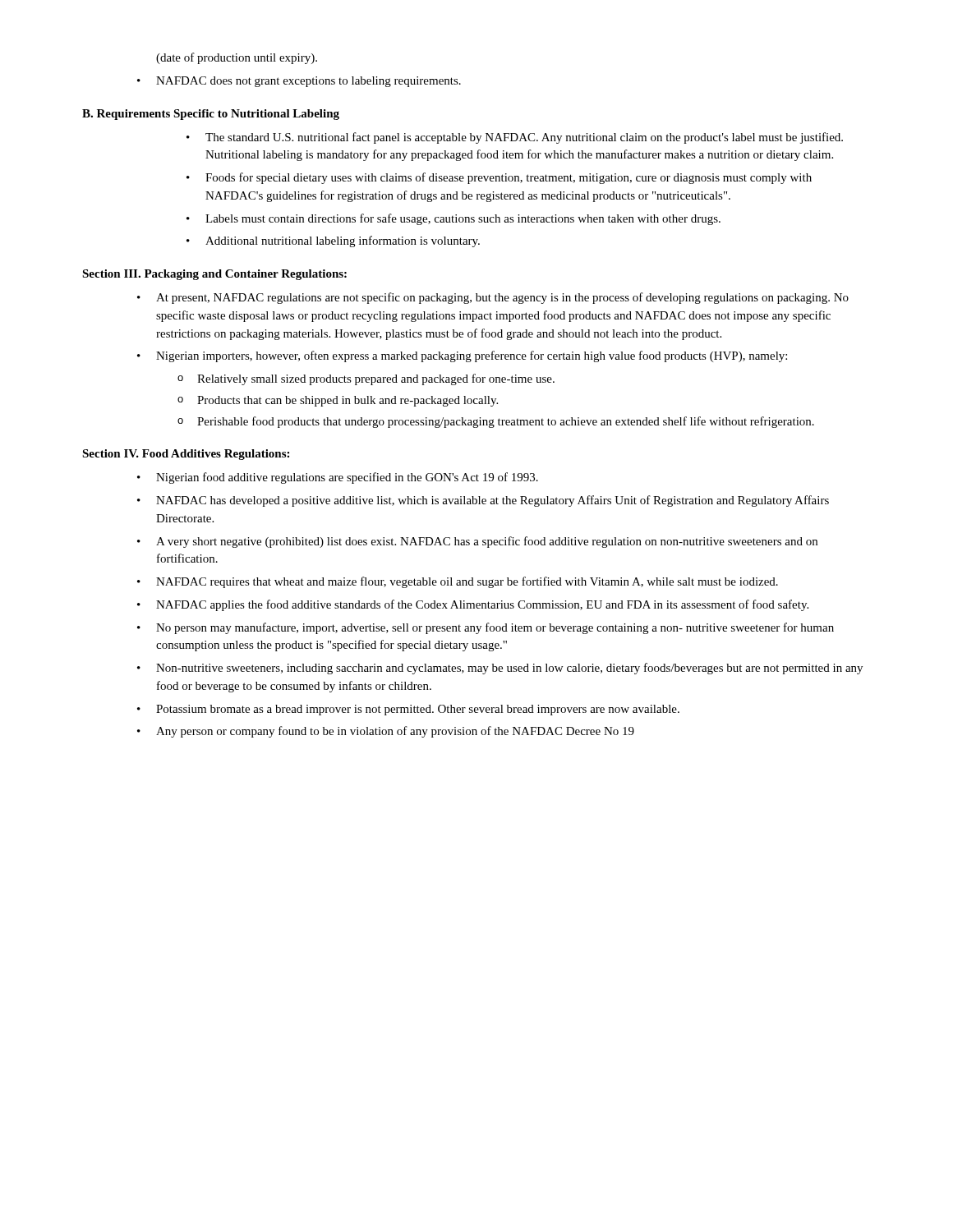Locate the passage starting "No person may"

[x=495, y=636]
